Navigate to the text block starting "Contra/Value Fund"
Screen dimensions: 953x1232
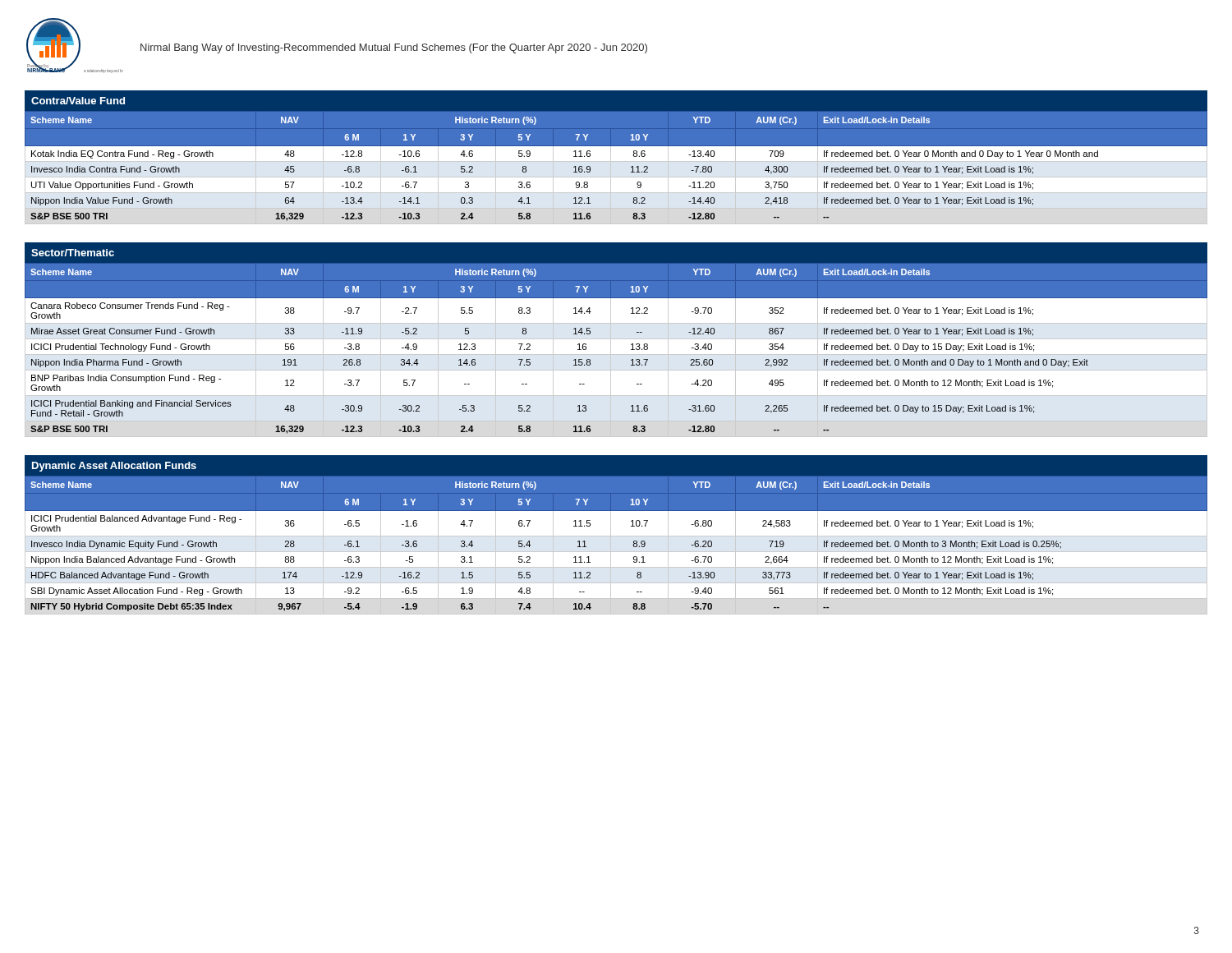(x=78, y=101)
